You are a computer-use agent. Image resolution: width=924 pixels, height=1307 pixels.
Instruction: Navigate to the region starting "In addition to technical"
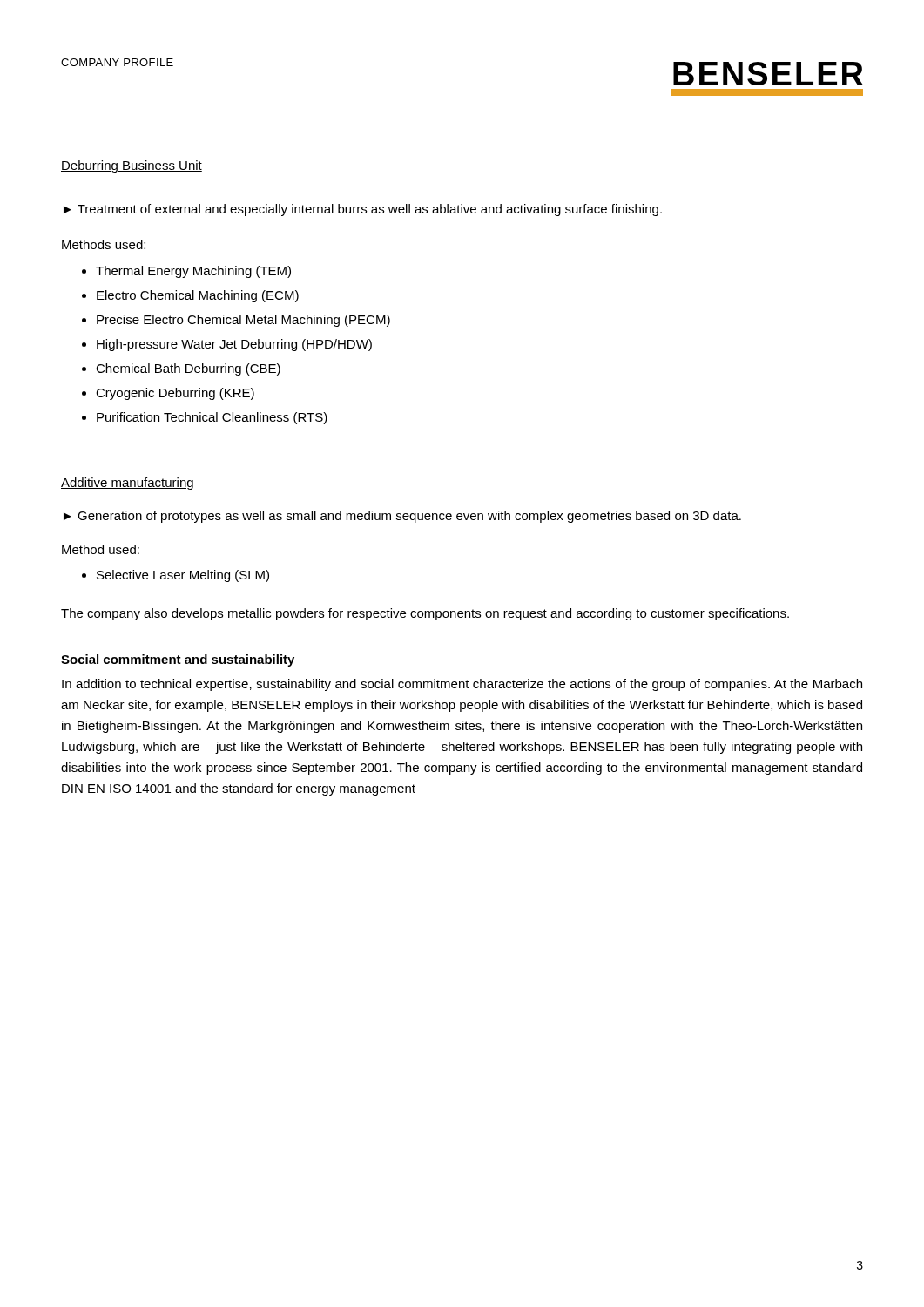click(x=462, y=736)
